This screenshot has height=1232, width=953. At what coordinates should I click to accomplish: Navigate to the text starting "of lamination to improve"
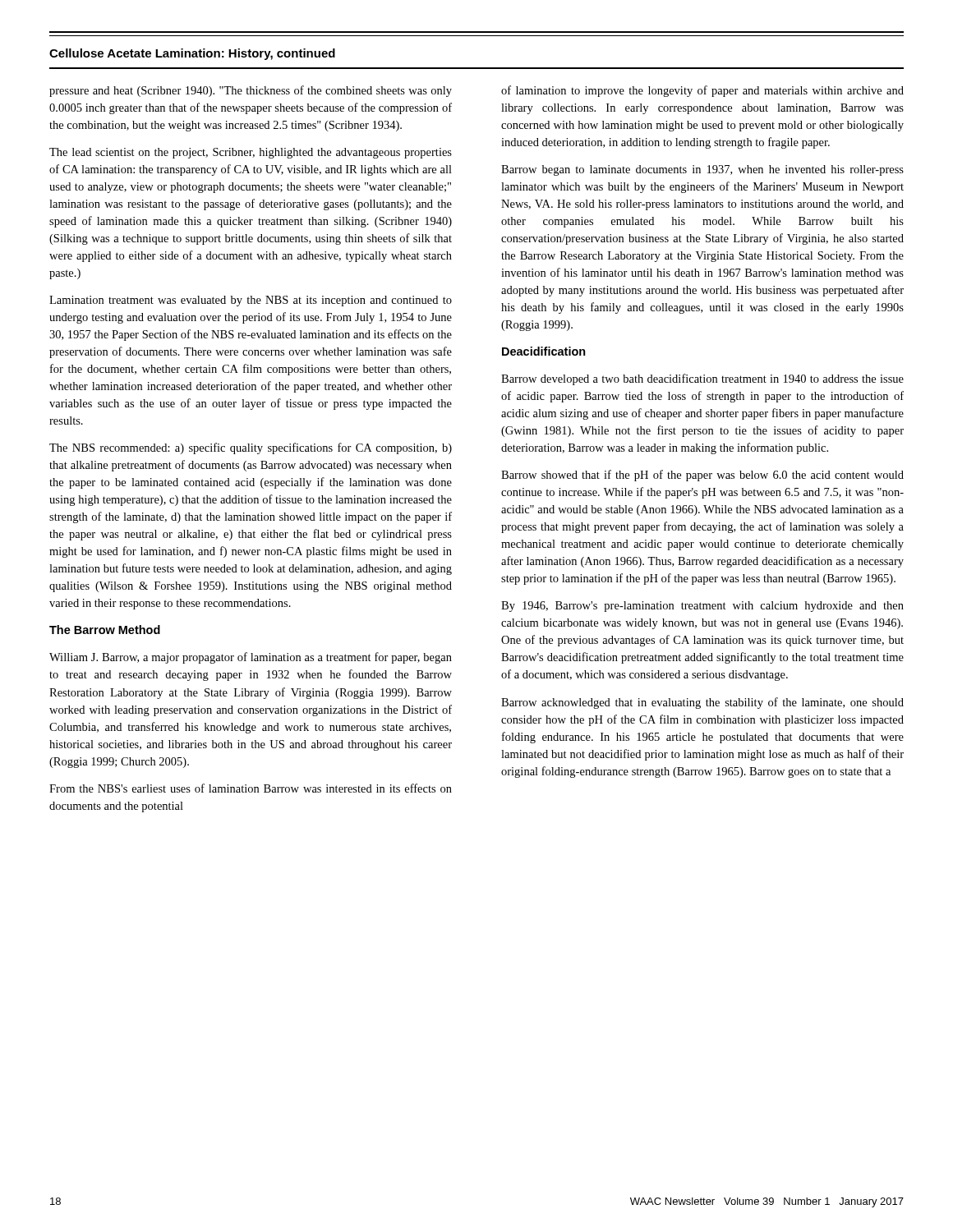702,117
